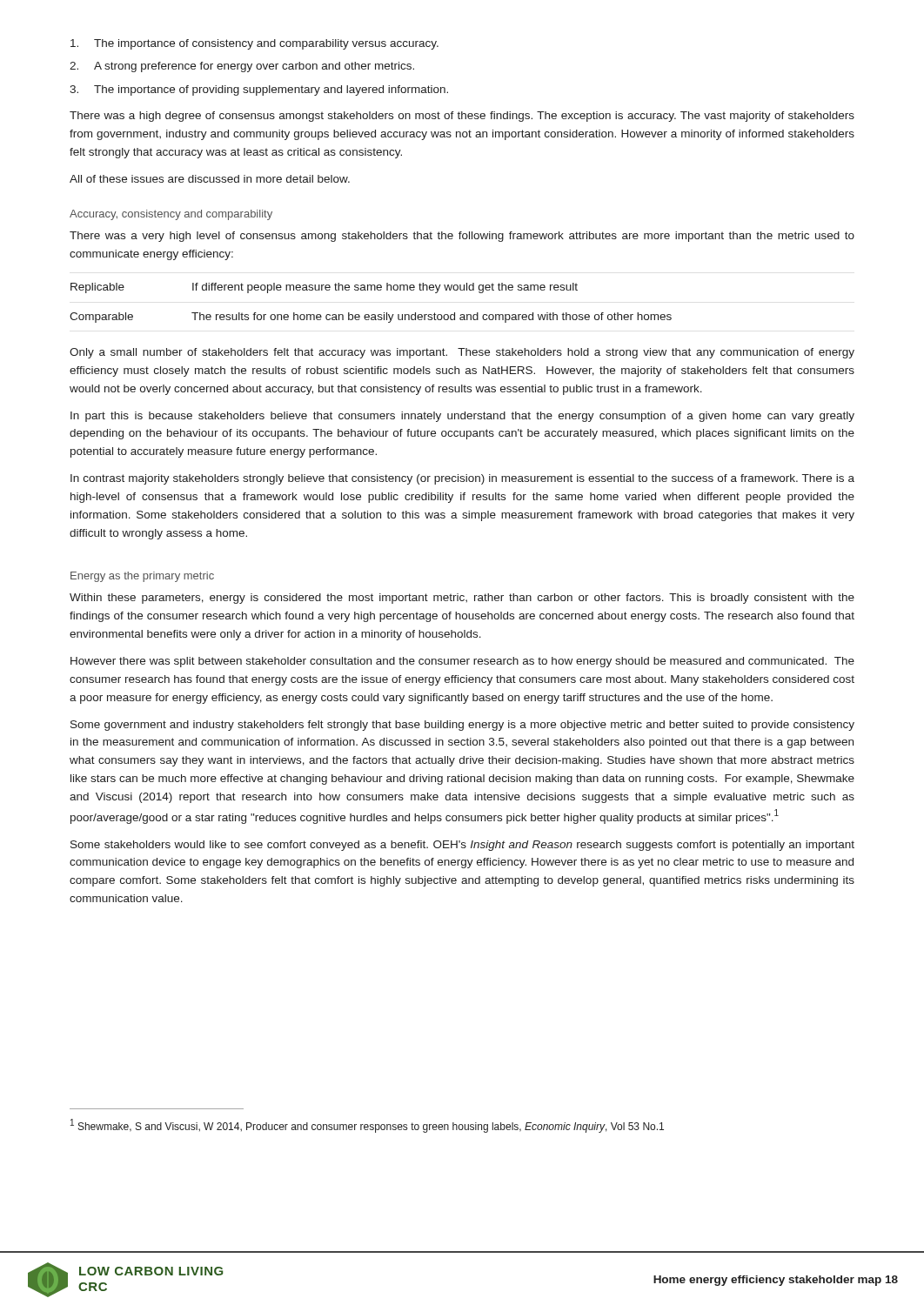Locate the list item containing "The importance of consistency and comparability"
Image resolution: width=924 pixels, height=1305 pixels.
254,44
